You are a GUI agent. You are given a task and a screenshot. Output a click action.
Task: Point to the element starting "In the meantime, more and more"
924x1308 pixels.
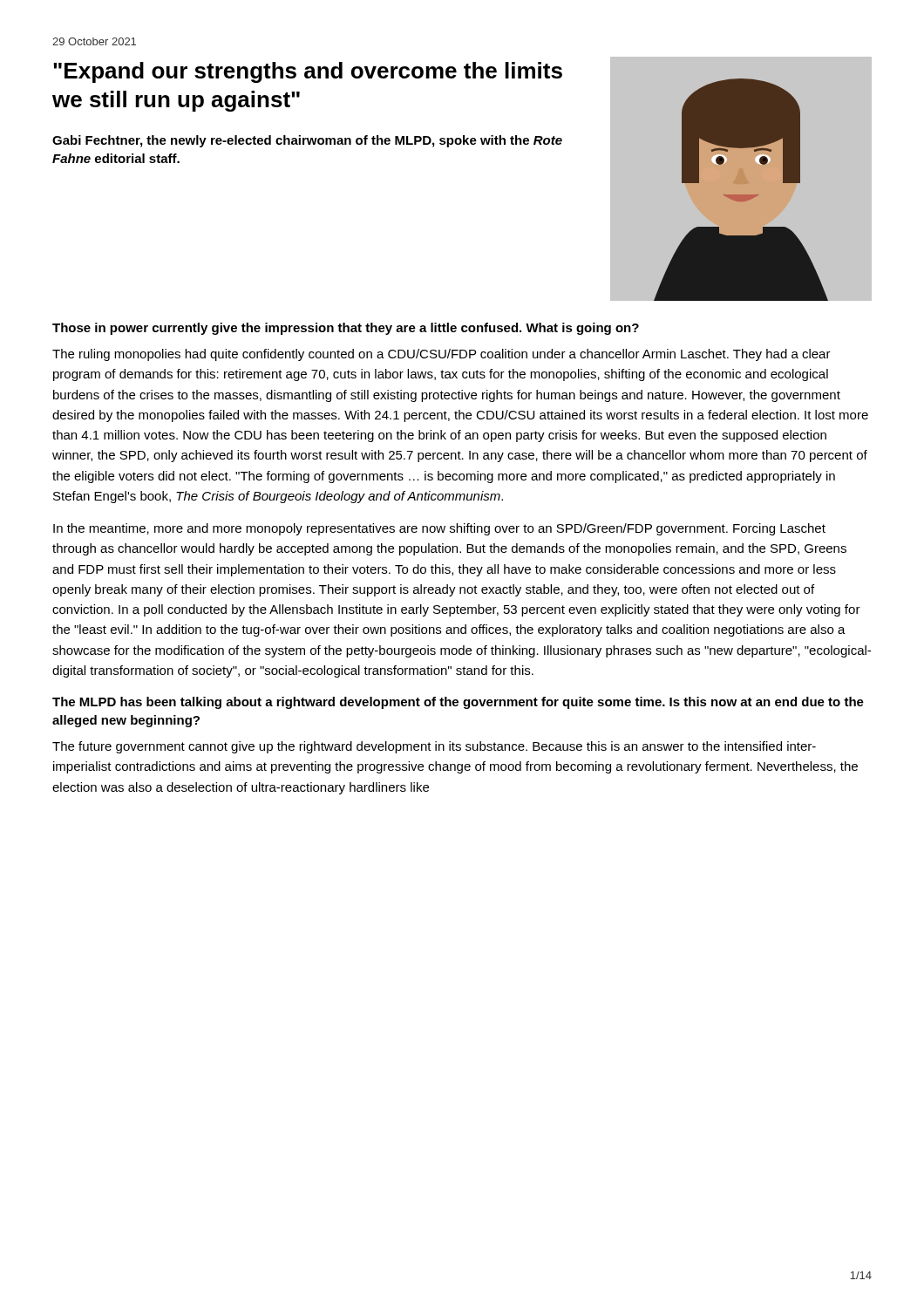[x=462, y=599]
